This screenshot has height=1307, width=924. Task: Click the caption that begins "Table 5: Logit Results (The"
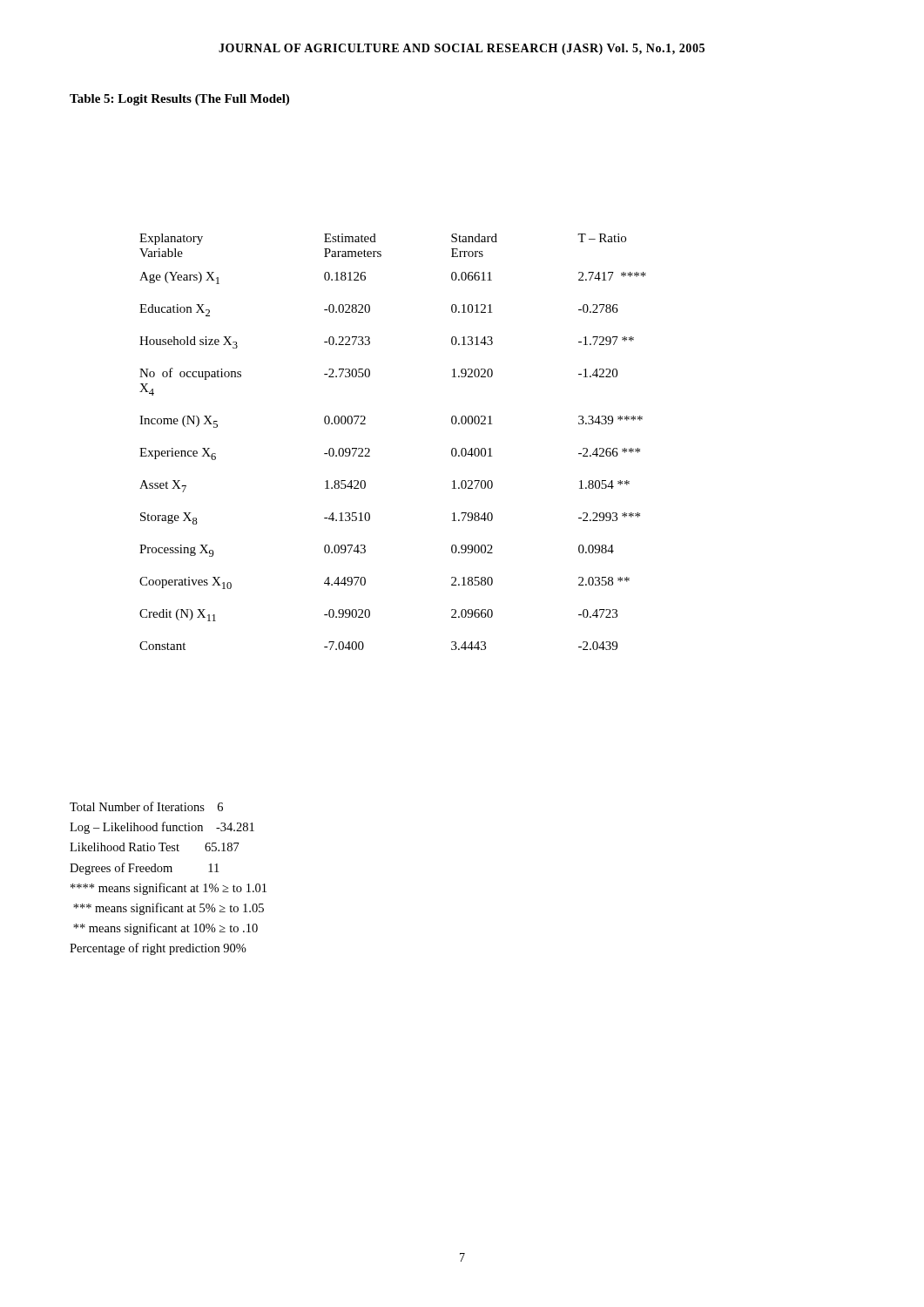(180, 98)
